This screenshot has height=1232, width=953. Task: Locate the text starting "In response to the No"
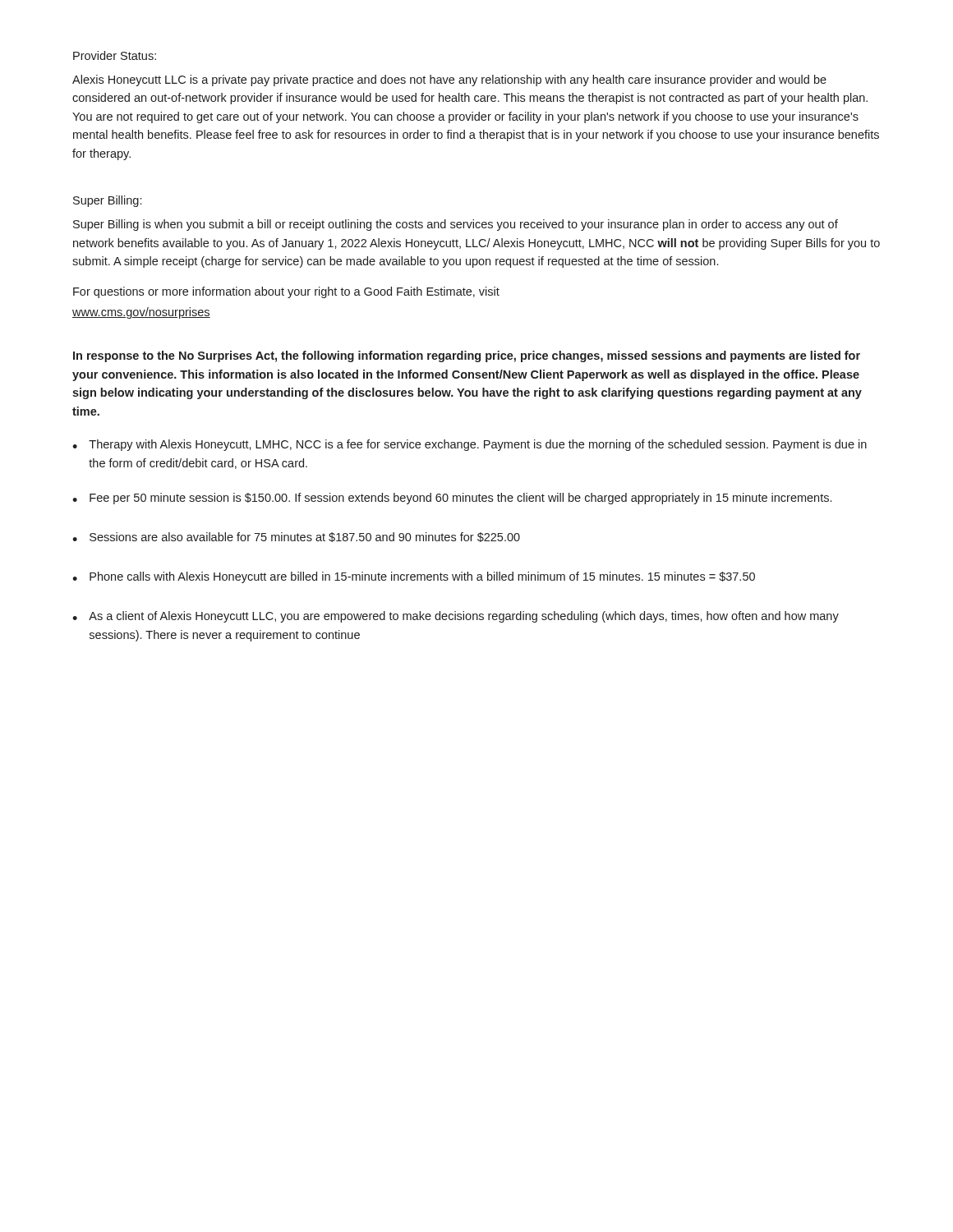point(476,384)
